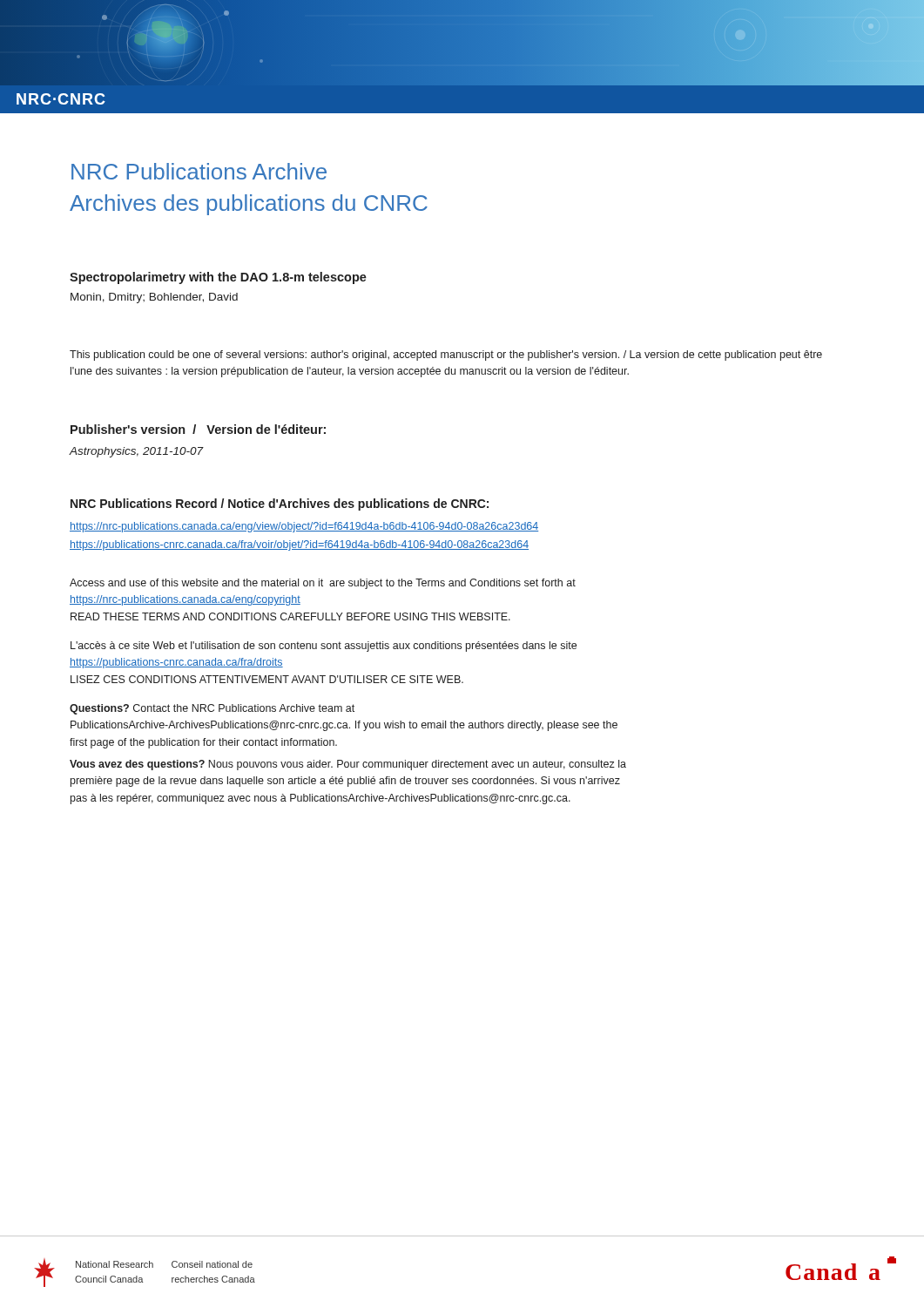Find the illustration

point(462,57)
